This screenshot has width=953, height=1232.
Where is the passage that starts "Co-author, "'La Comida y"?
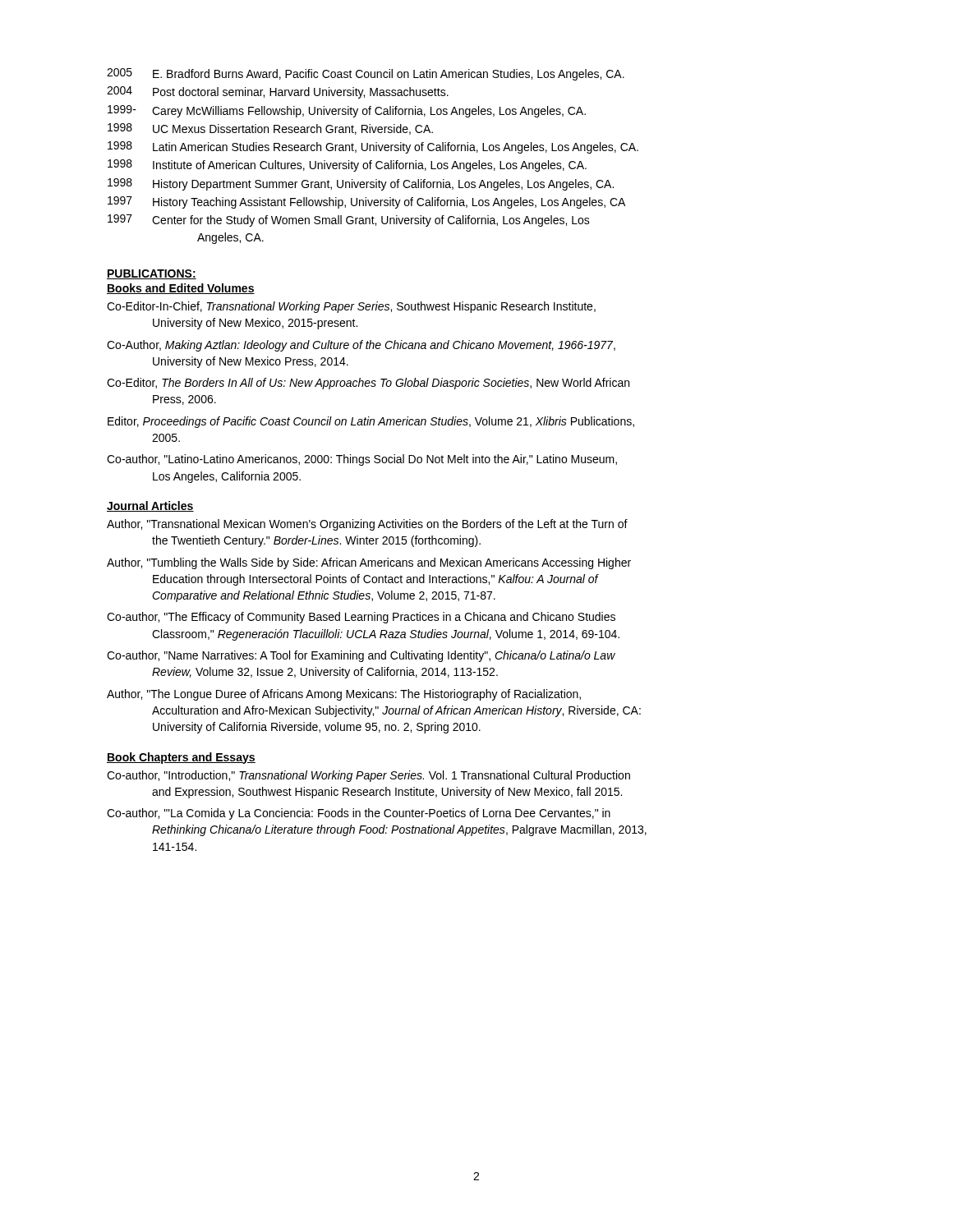377,830
